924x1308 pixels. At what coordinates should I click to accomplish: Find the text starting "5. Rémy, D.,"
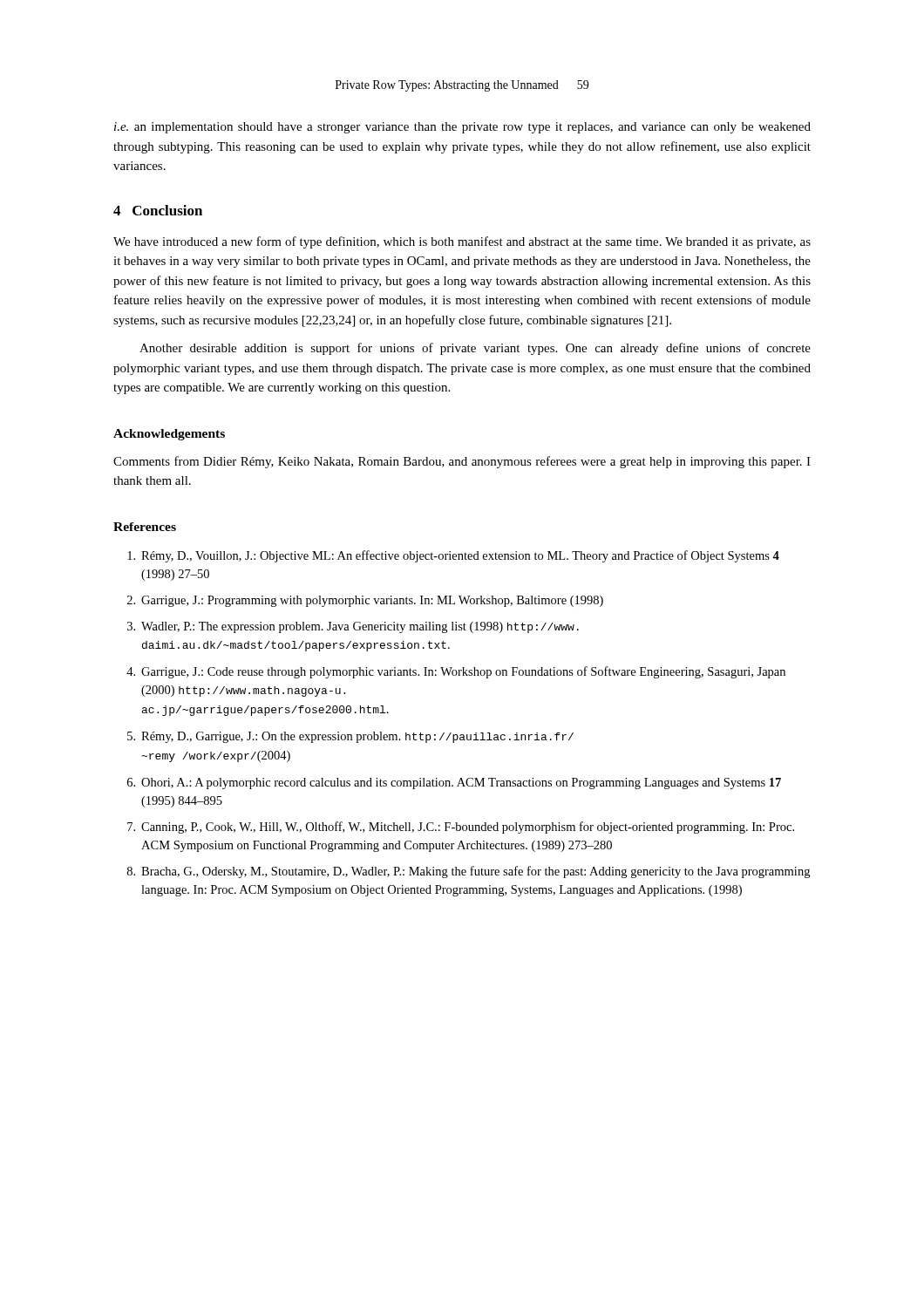(462, 746)
